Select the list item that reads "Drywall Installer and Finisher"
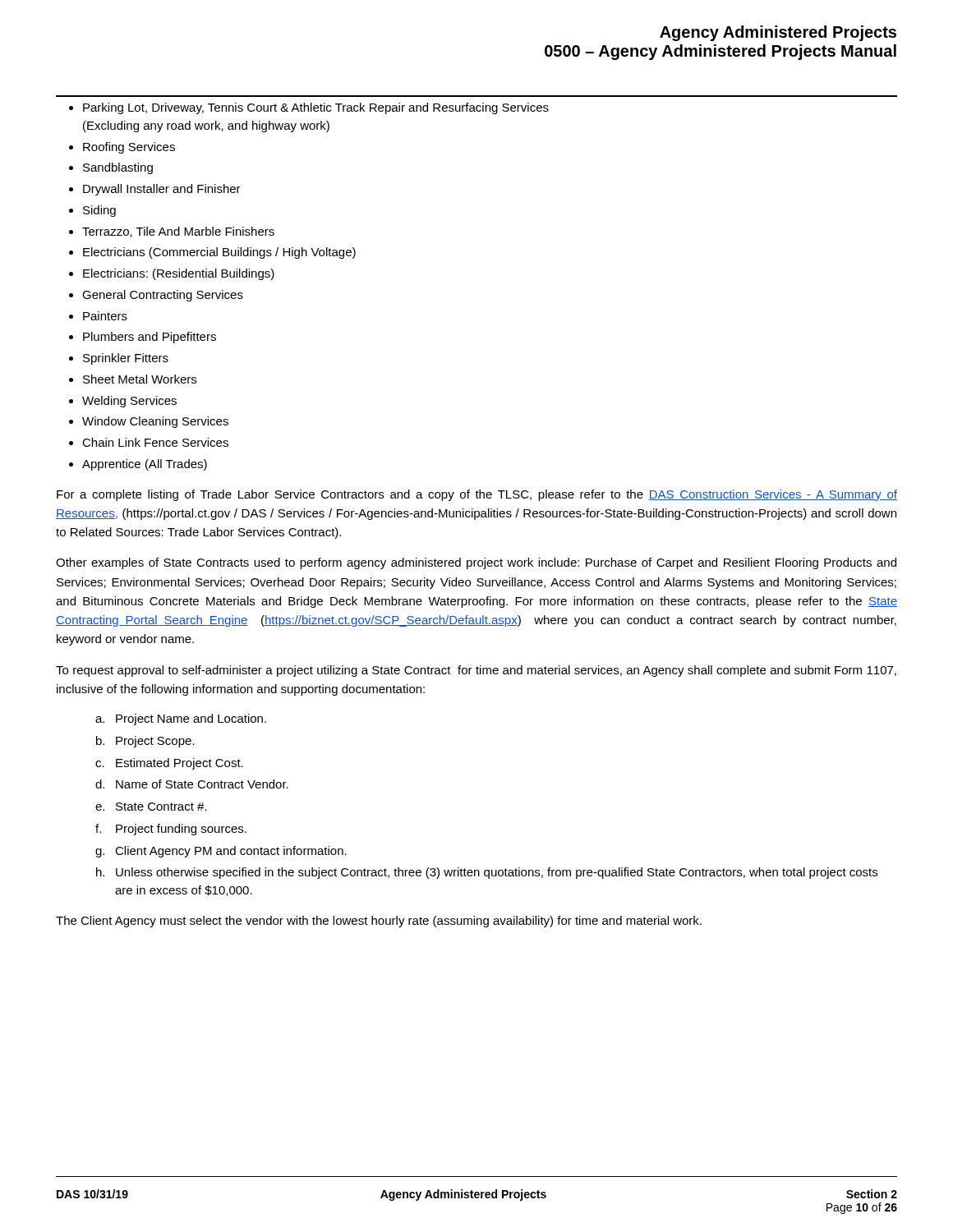Viewport: 953px width, 1232px height. (x=161, y=188)
